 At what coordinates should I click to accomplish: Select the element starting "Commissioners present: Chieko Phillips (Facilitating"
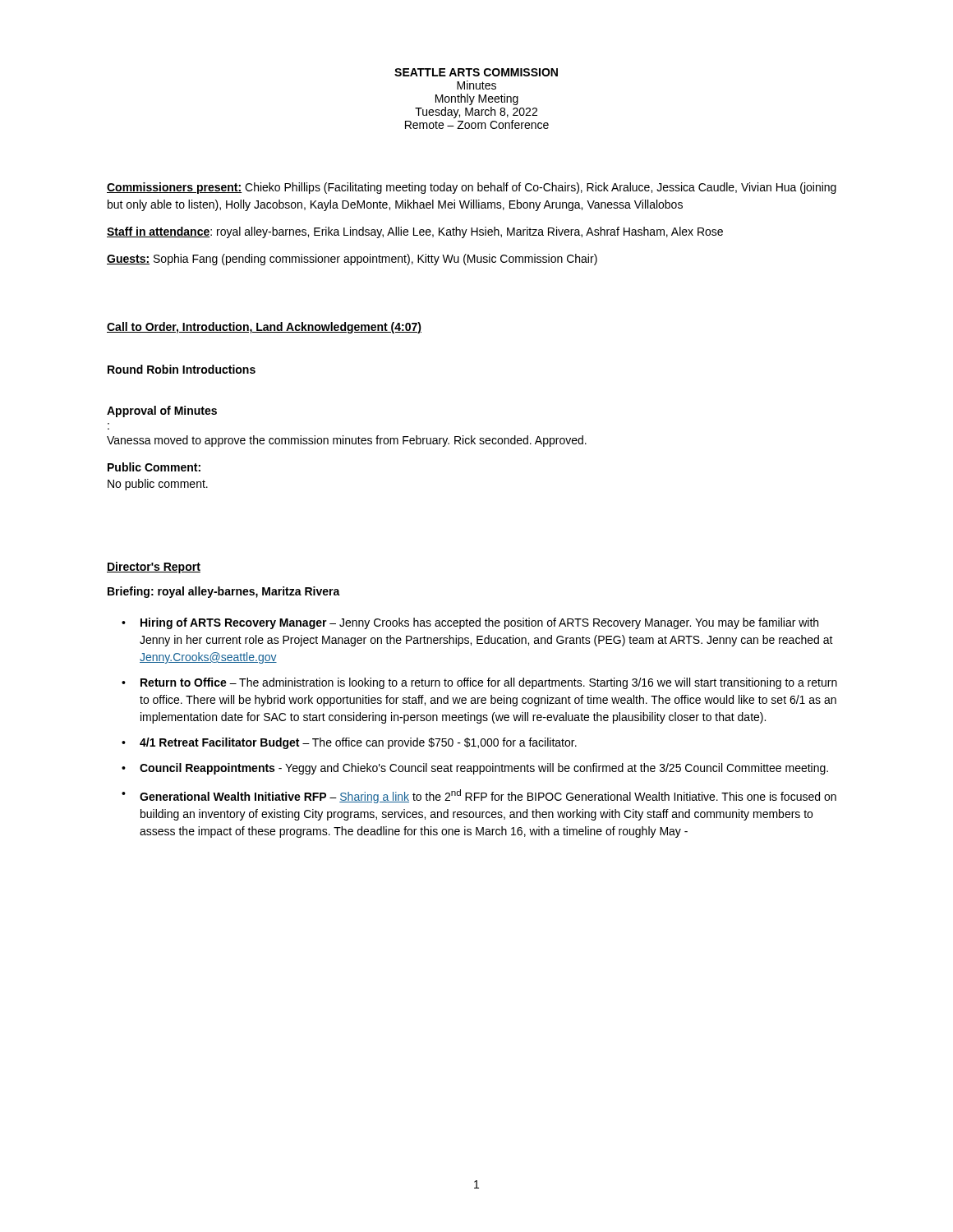[x=472, y=196]
